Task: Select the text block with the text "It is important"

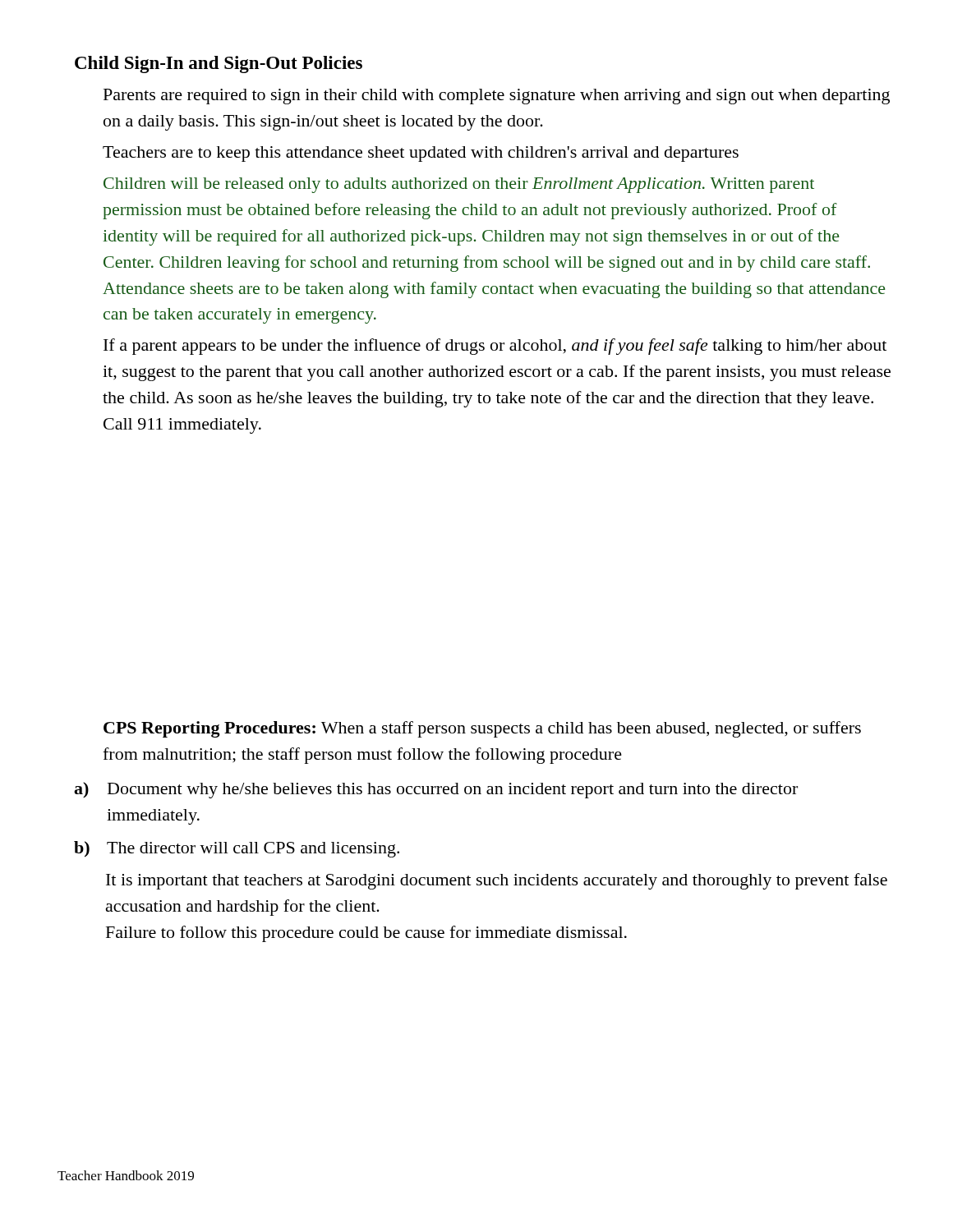Action: click(x=497, y=881)
